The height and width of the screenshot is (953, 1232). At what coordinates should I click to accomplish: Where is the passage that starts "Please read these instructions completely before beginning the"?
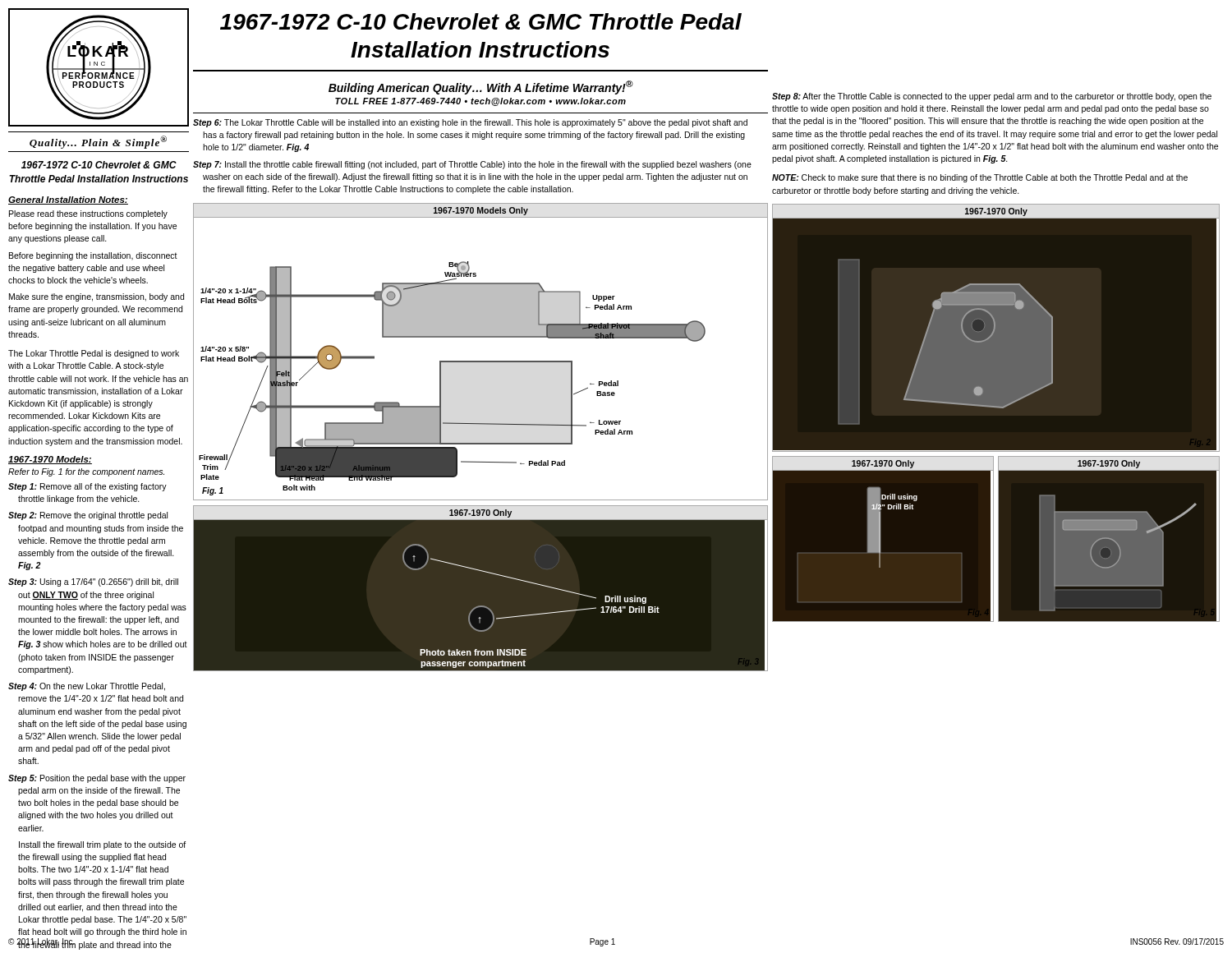tap(93, 226)
